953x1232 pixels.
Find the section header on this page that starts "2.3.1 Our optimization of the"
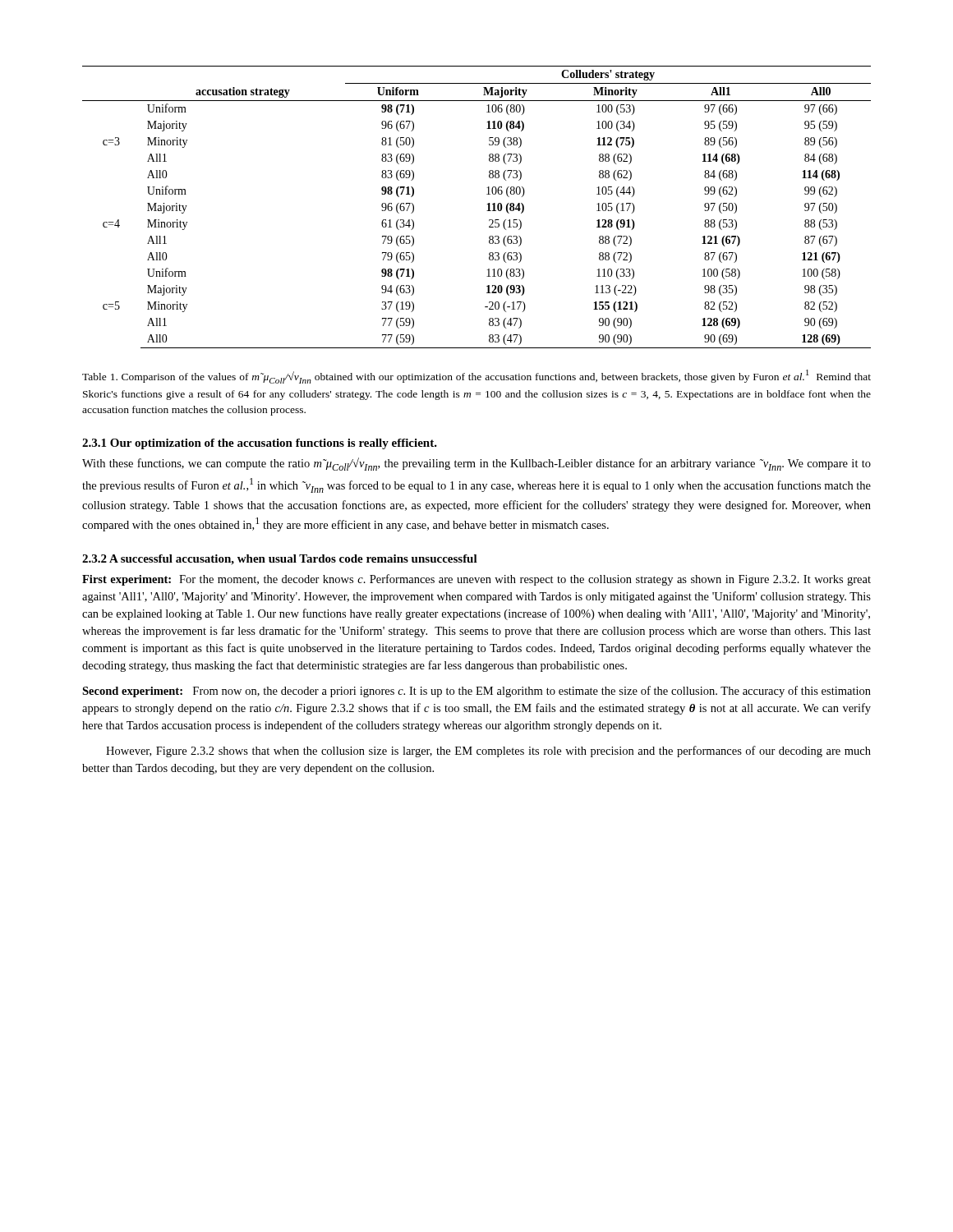(260, 442)
